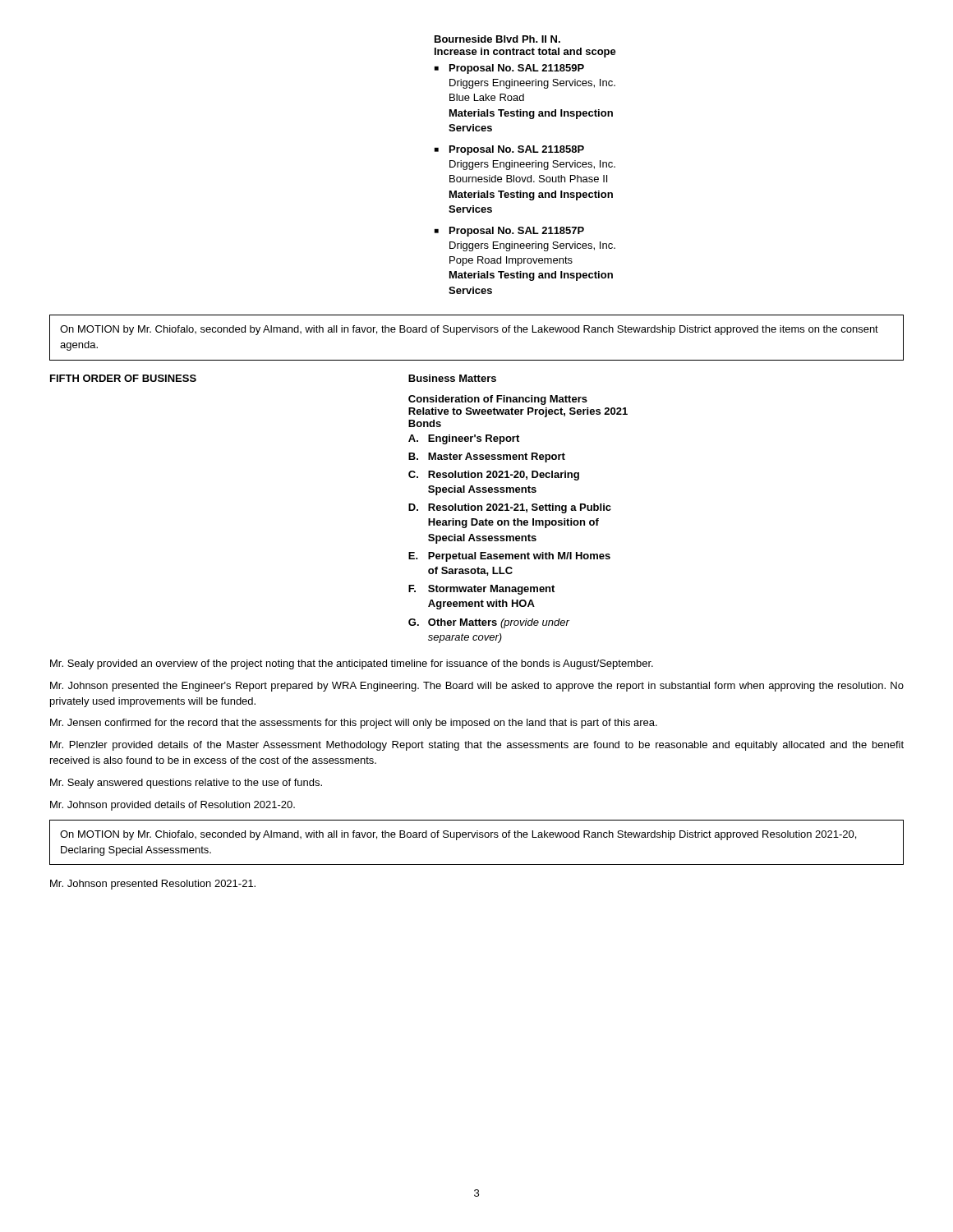The width and height of the screenshot is (953, 1232).
Task: Locate the section header containing "FIFTH ORDER OF BUSINESS"
Action: point(123,378)
